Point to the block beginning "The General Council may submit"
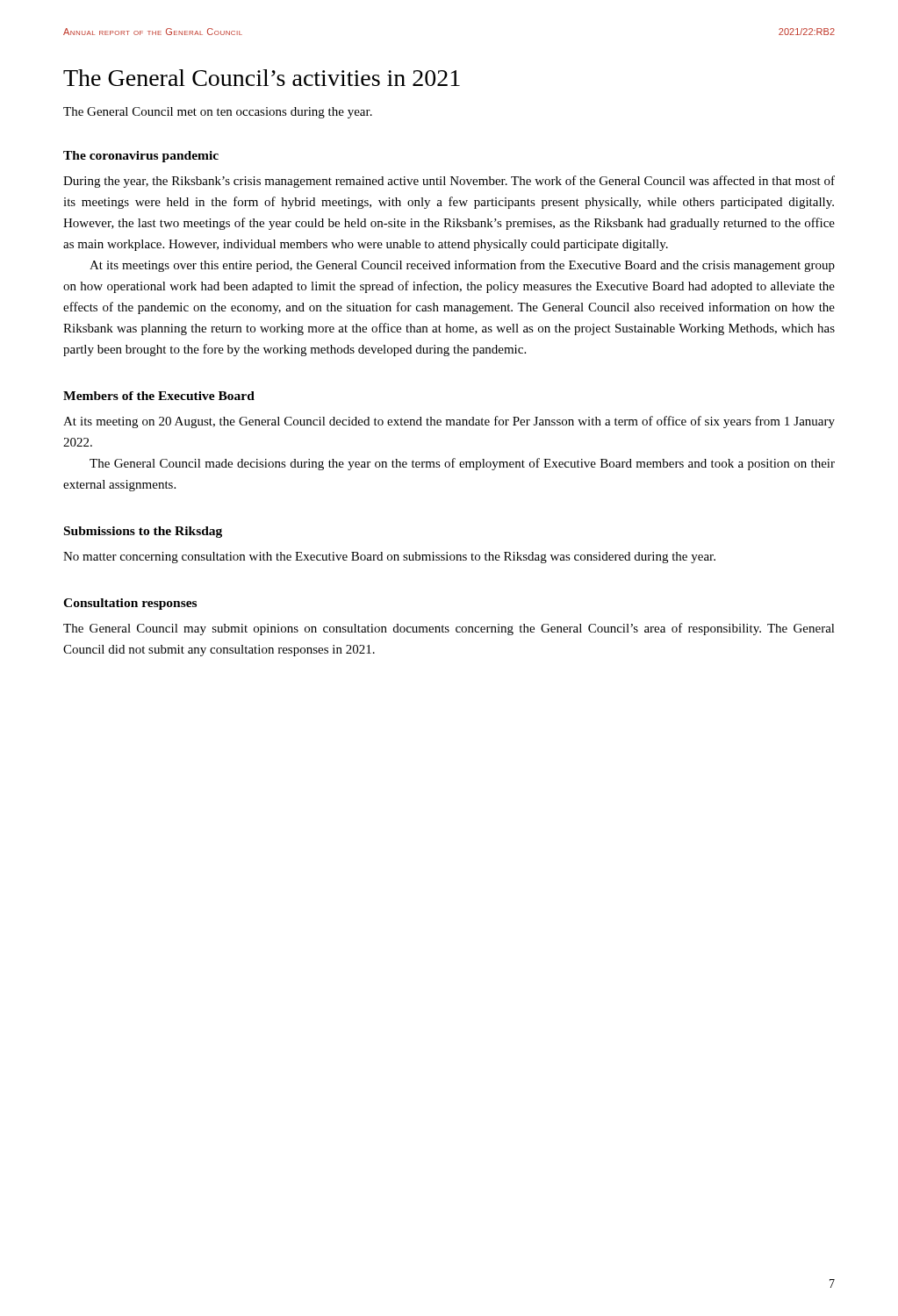This screenshot has width=898, height=1316. (449, 639)
